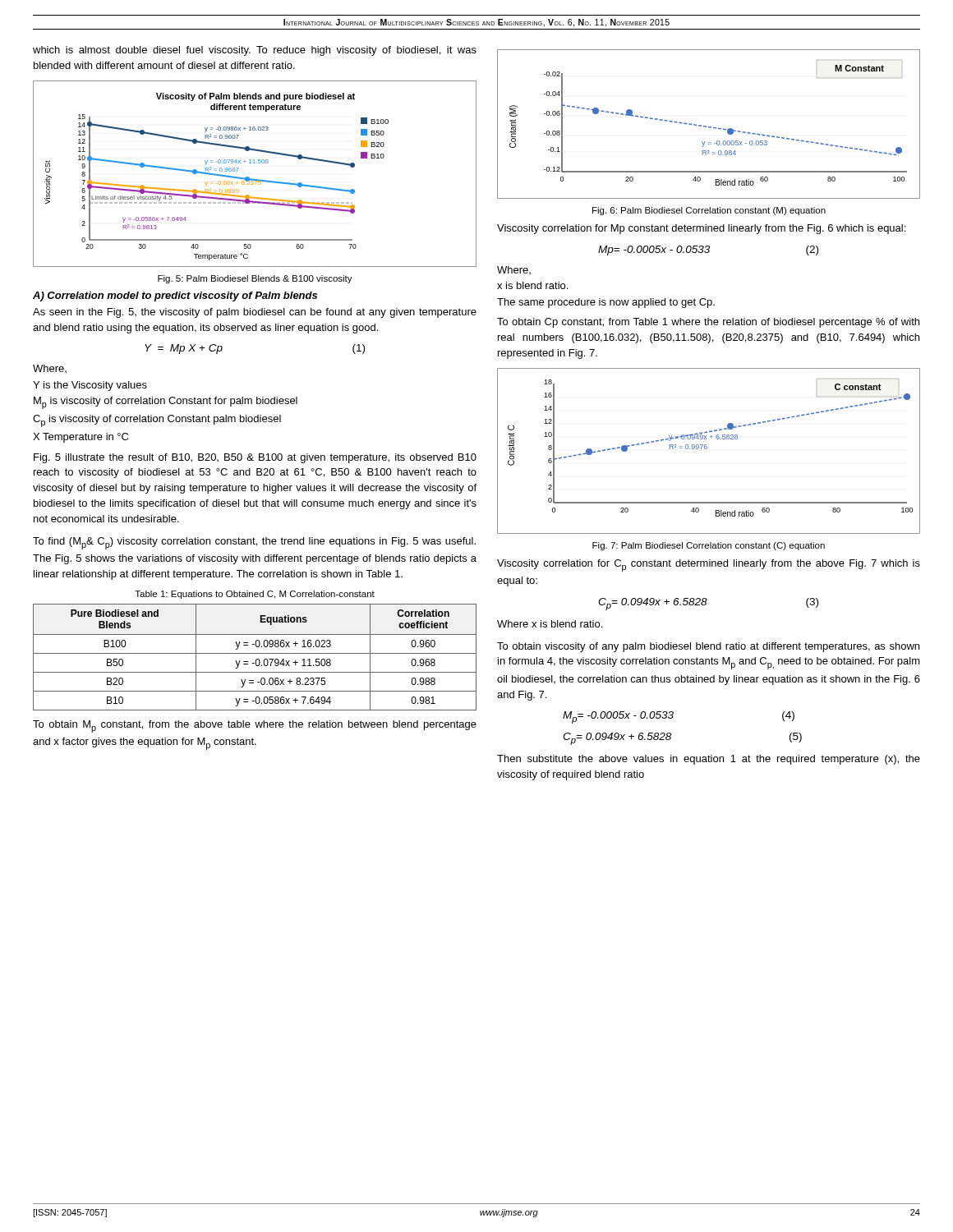Screen dimensions: 1232x953
Task: Click on the text block with the text "Then substitute the above"
Action: click(x=709, y=766)
